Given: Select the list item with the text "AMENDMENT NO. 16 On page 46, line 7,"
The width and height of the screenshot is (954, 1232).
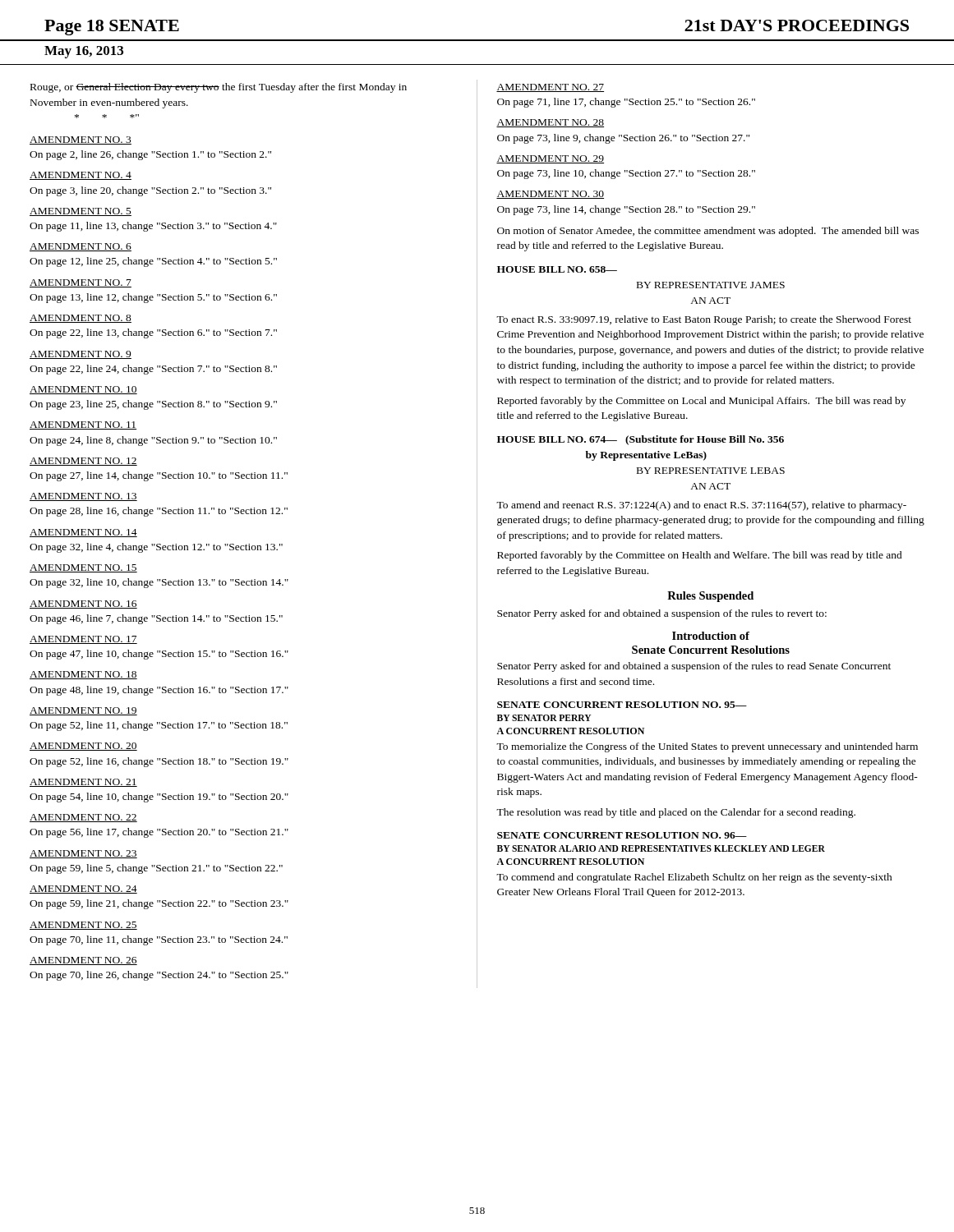Looking at the screenshot, I should point(243,611).
